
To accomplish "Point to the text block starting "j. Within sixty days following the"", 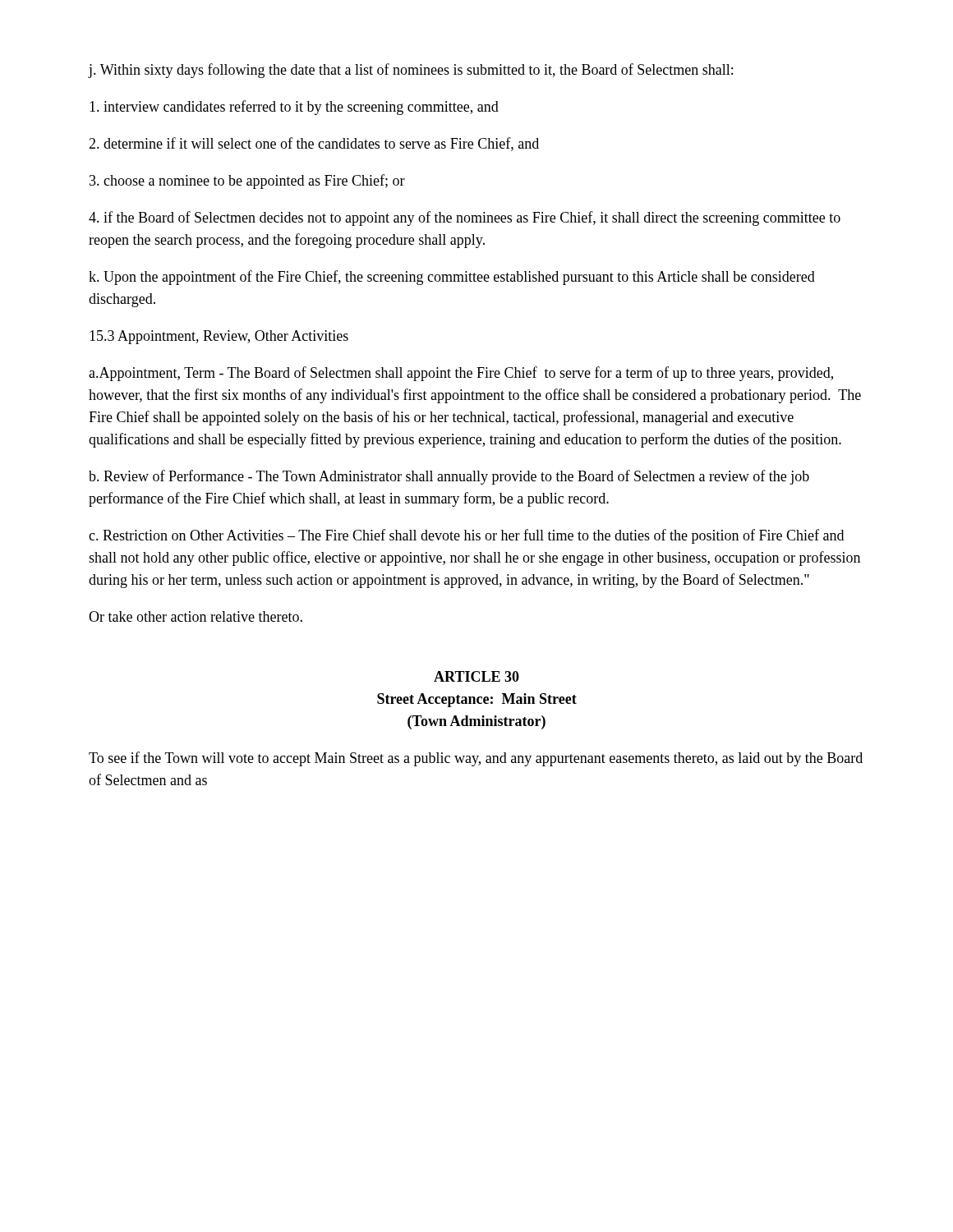I will [412, 70].
